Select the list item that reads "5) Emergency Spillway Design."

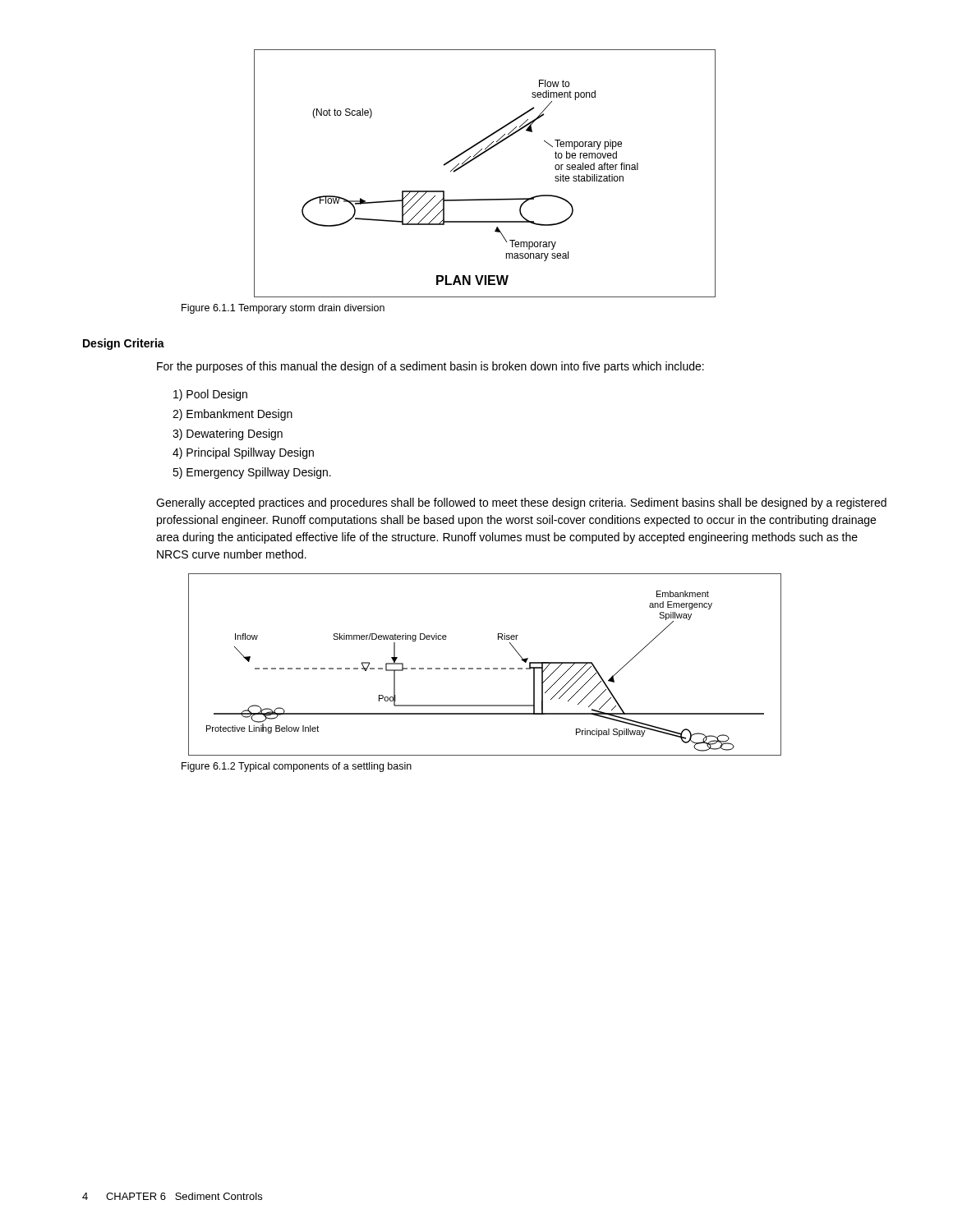252,472
